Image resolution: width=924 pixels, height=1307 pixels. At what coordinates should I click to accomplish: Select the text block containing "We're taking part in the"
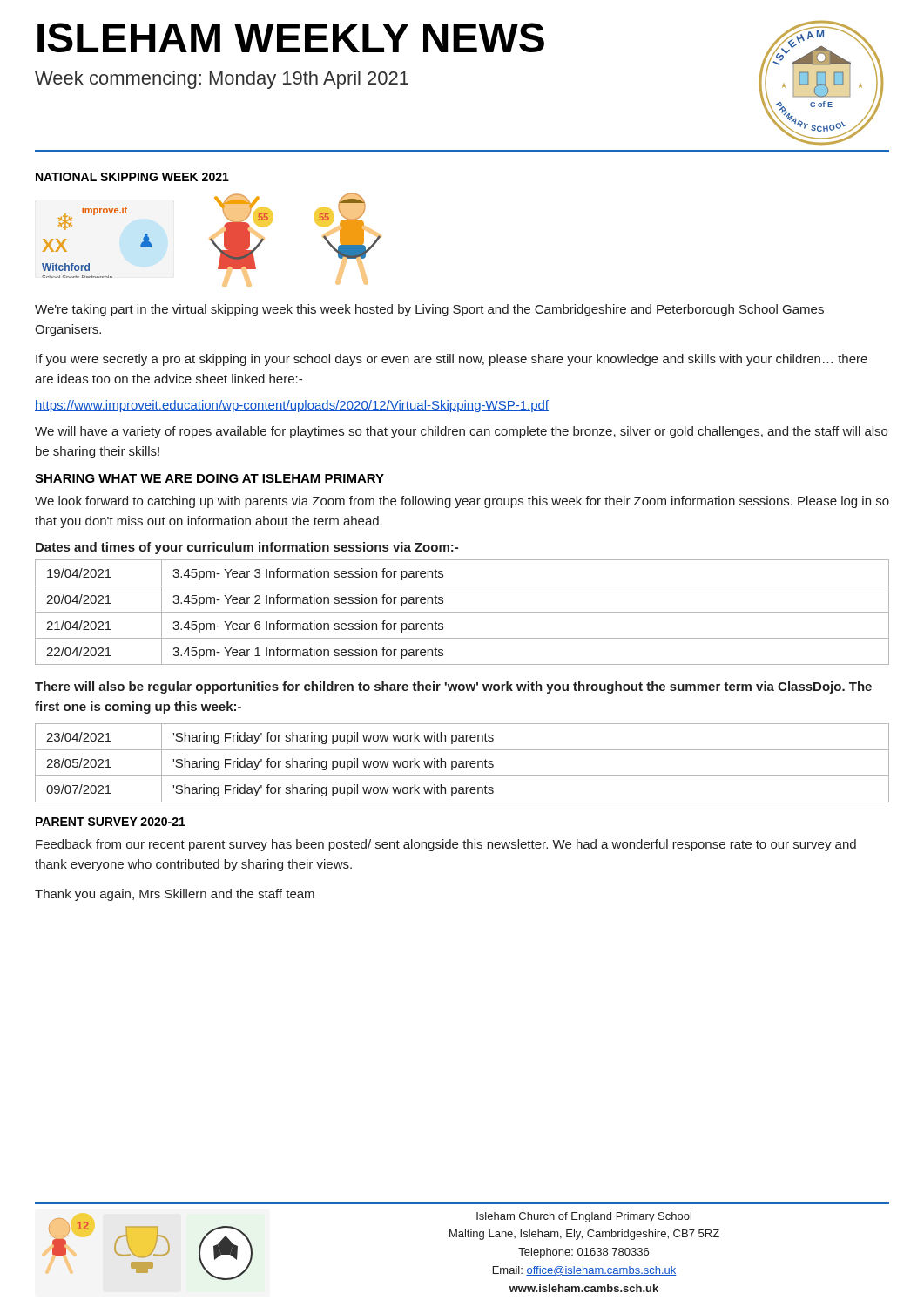pos(430,319)
